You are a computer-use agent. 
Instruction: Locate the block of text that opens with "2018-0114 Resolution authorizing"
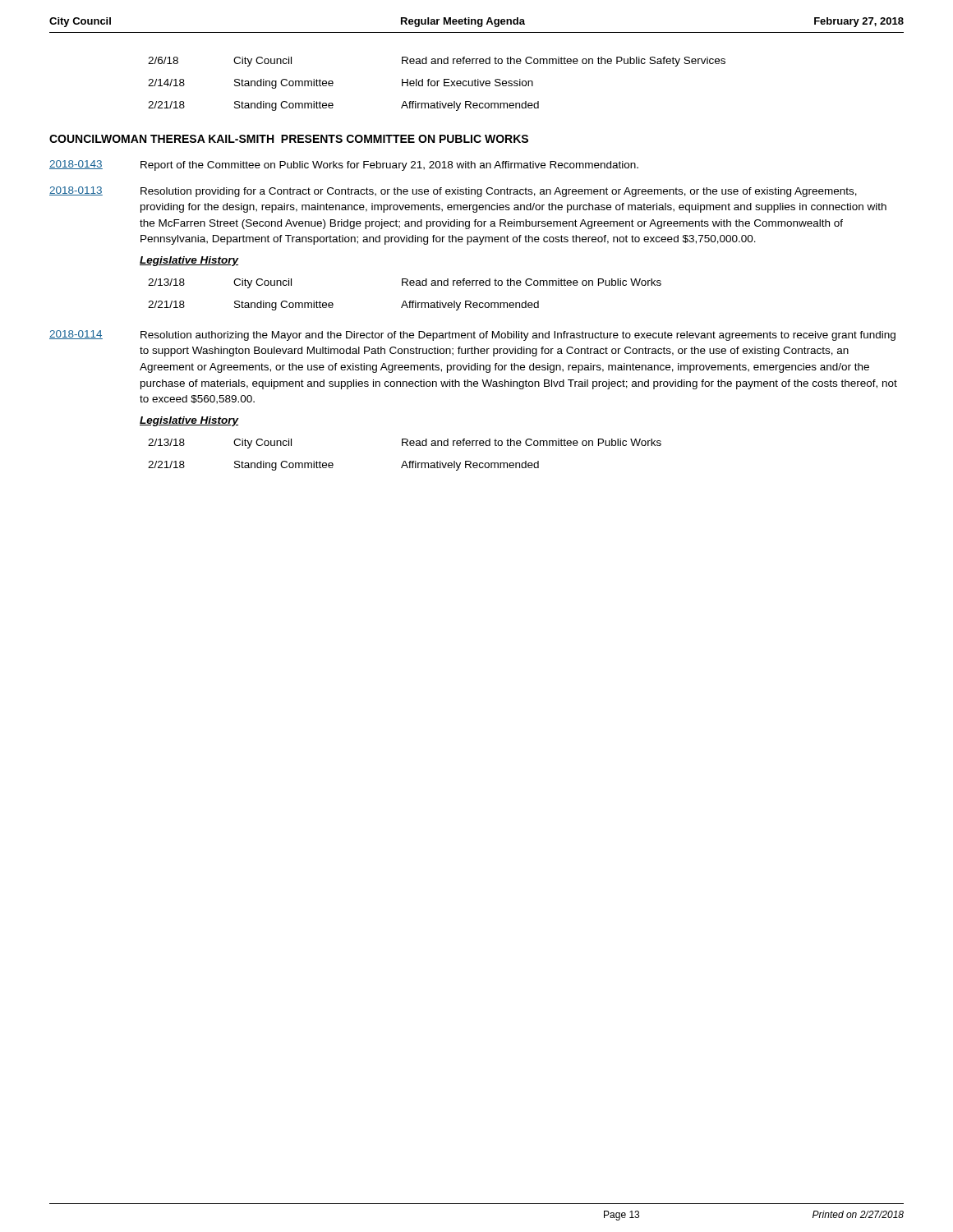point(476,367)
